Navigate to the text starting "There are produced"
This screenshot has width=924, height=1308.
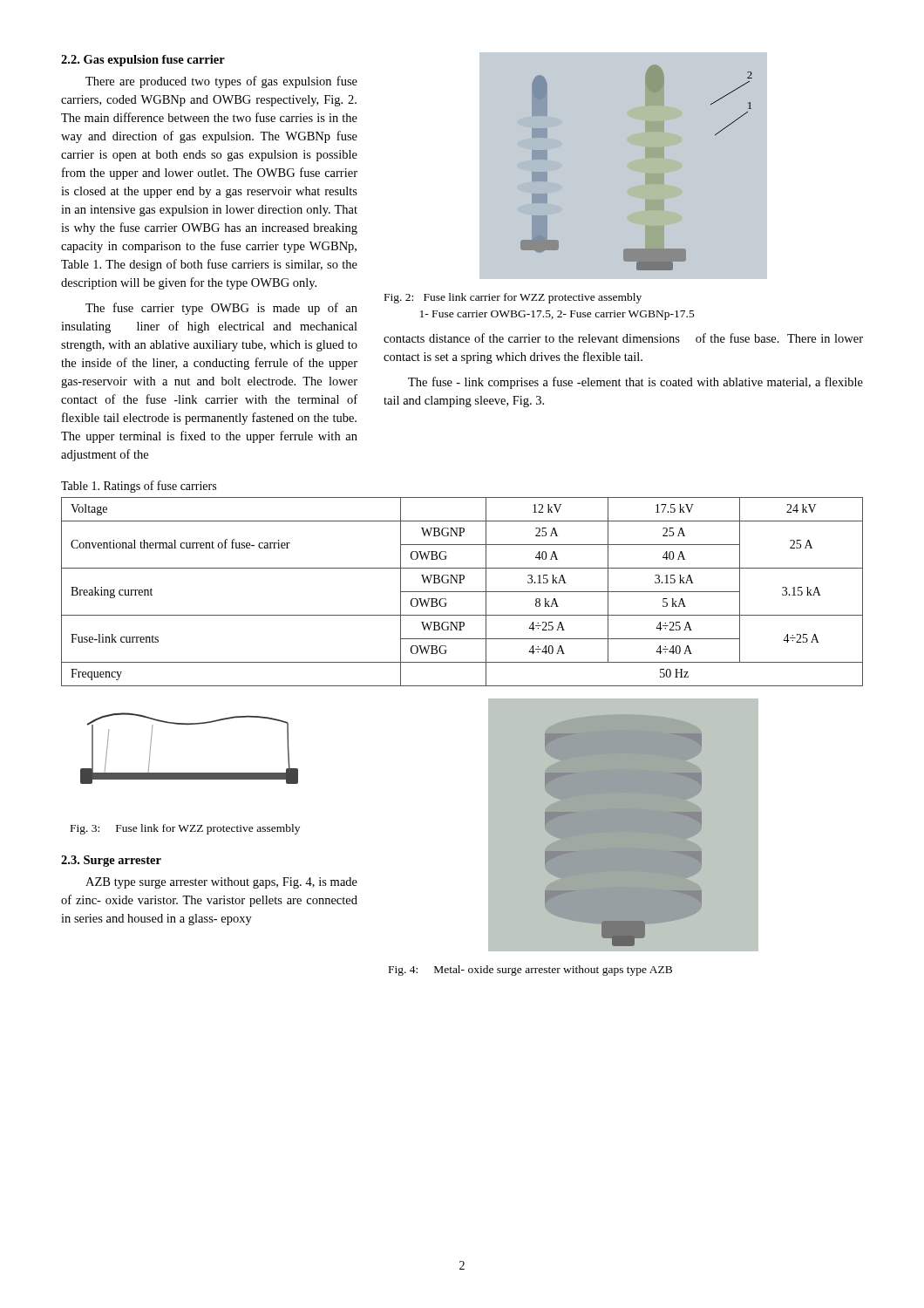(209, 268)
